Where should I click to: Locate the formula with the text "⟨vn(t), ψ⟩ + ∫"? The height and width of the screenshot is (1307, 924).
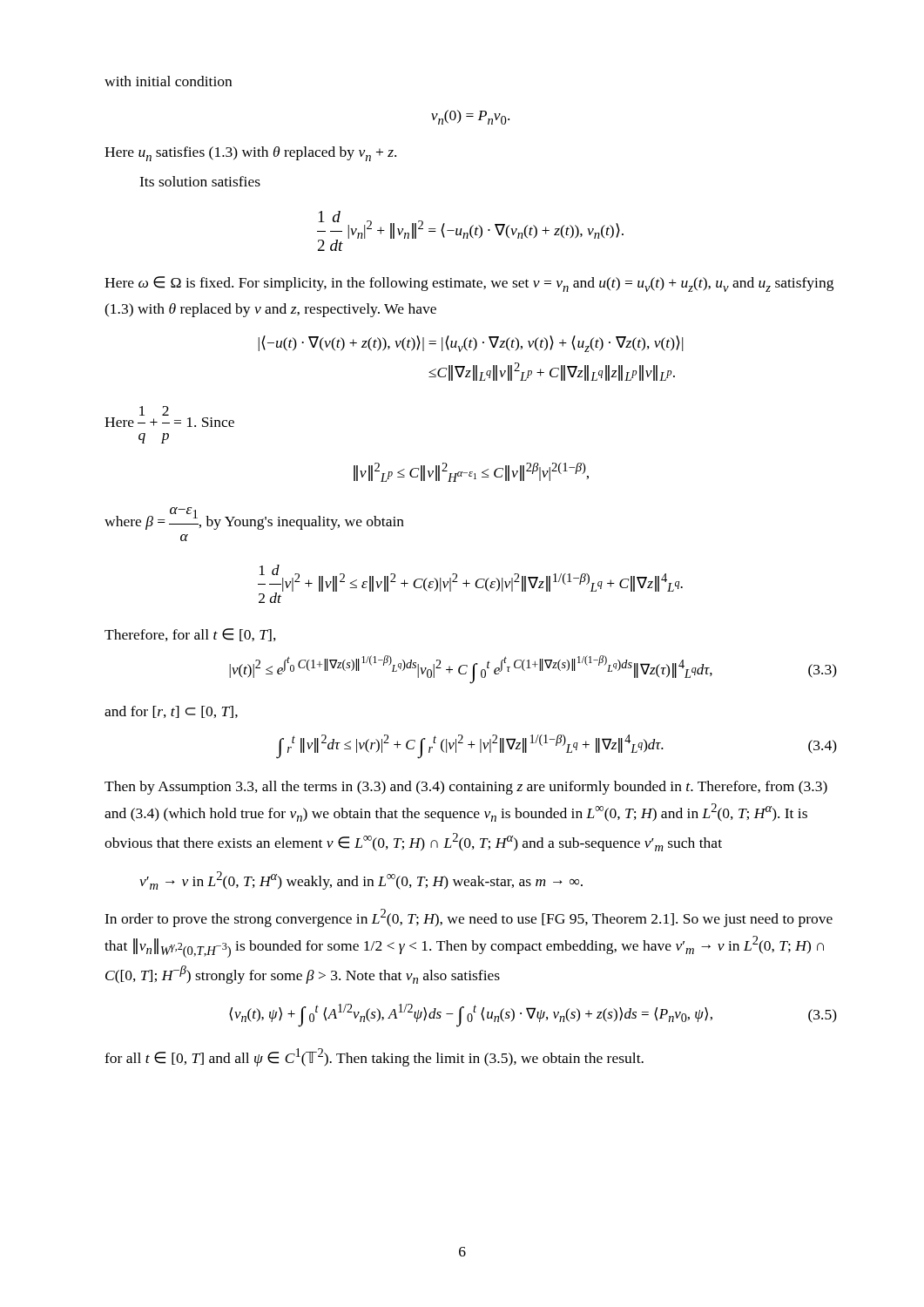[x=532, y=1014]
